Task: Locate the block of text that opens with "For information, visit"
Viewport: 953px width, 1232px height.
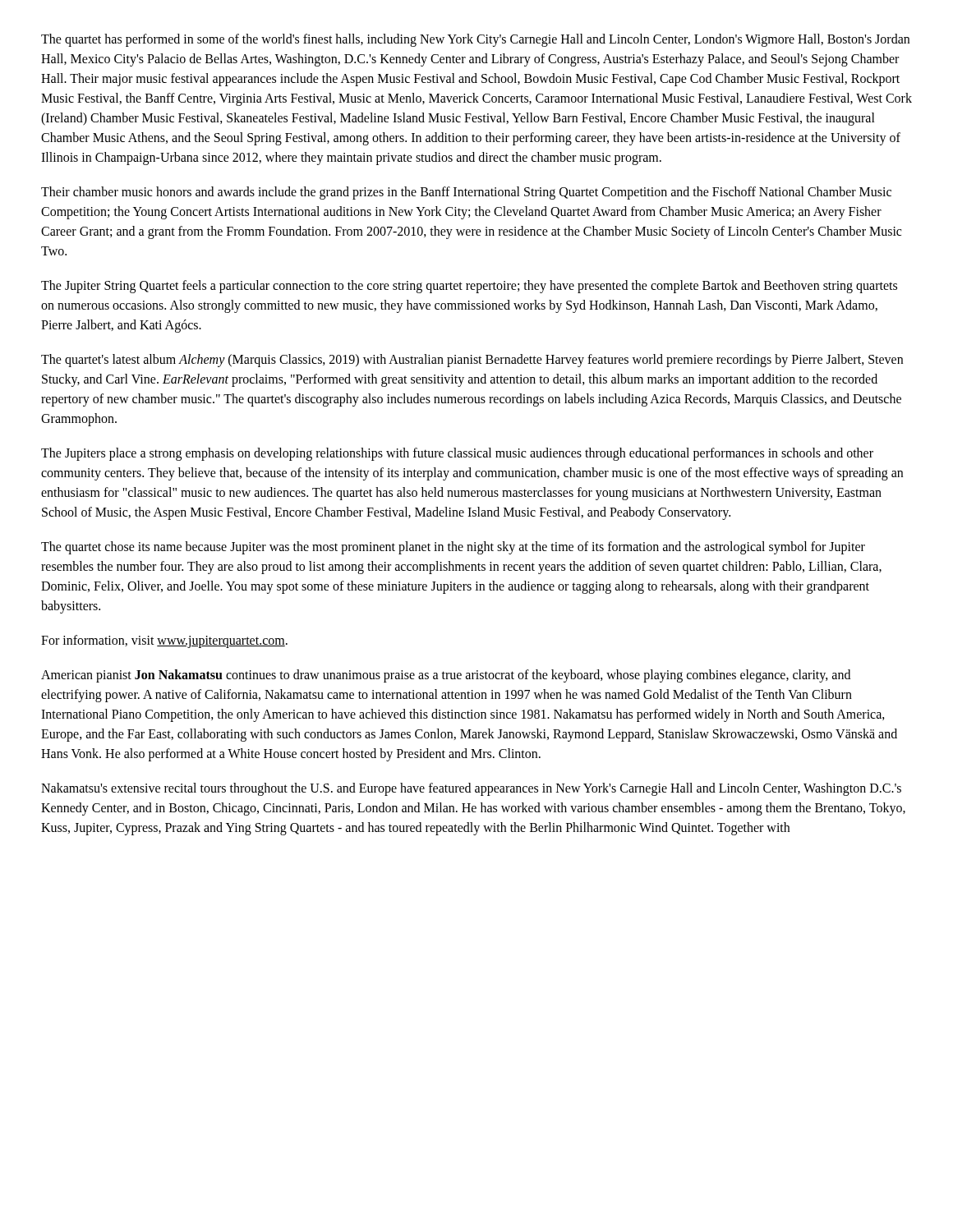Action: [165, 640]
